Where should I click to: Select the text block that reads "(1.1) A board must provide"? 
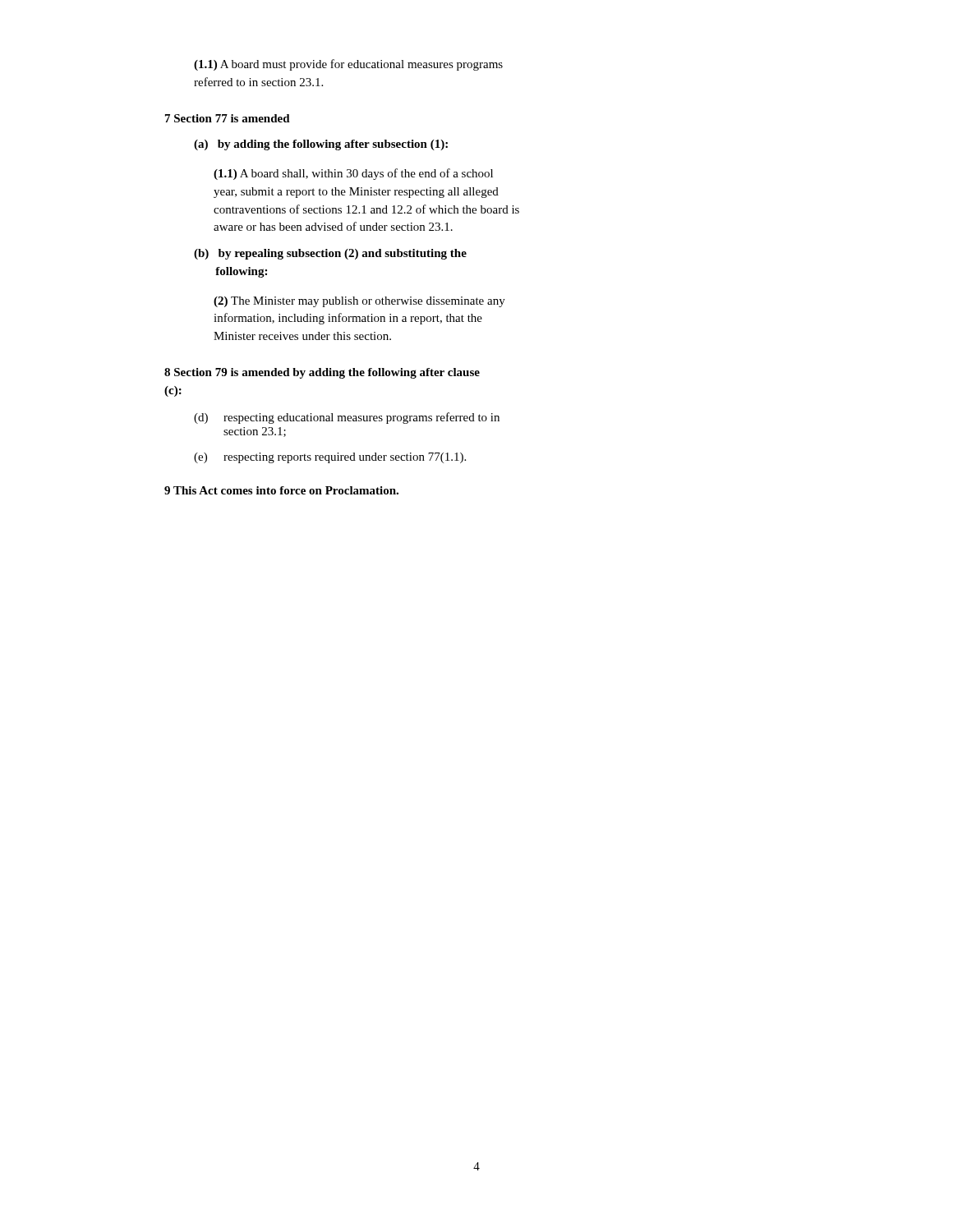tap(495, 74)
